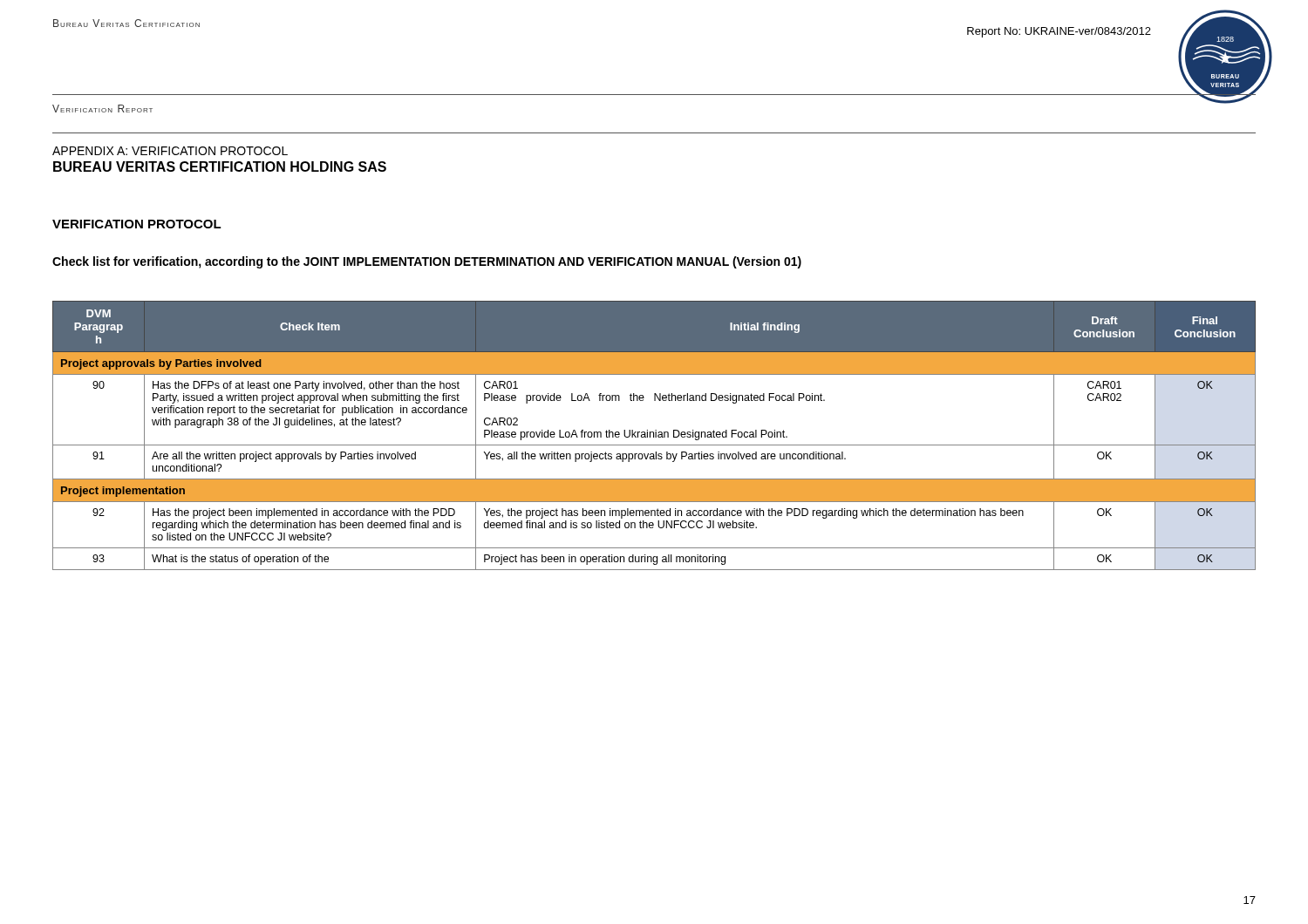Locate the text block with the text "Check list for verification, according to the JOINT"
Image resolution: width=1308 pixels, height=924 pixels.
[427, 262]
